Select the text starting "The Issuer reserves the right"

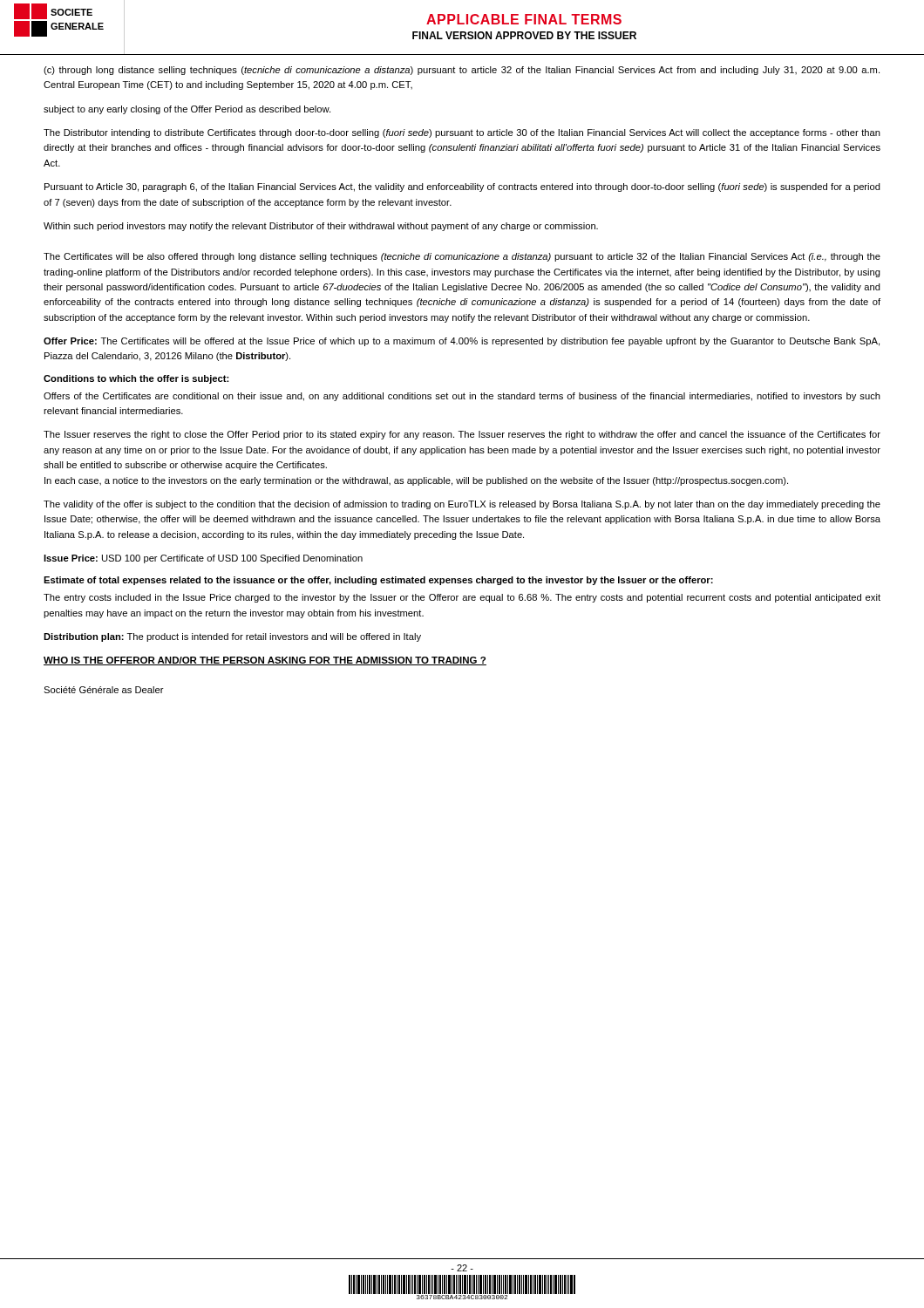coord(462,457)
